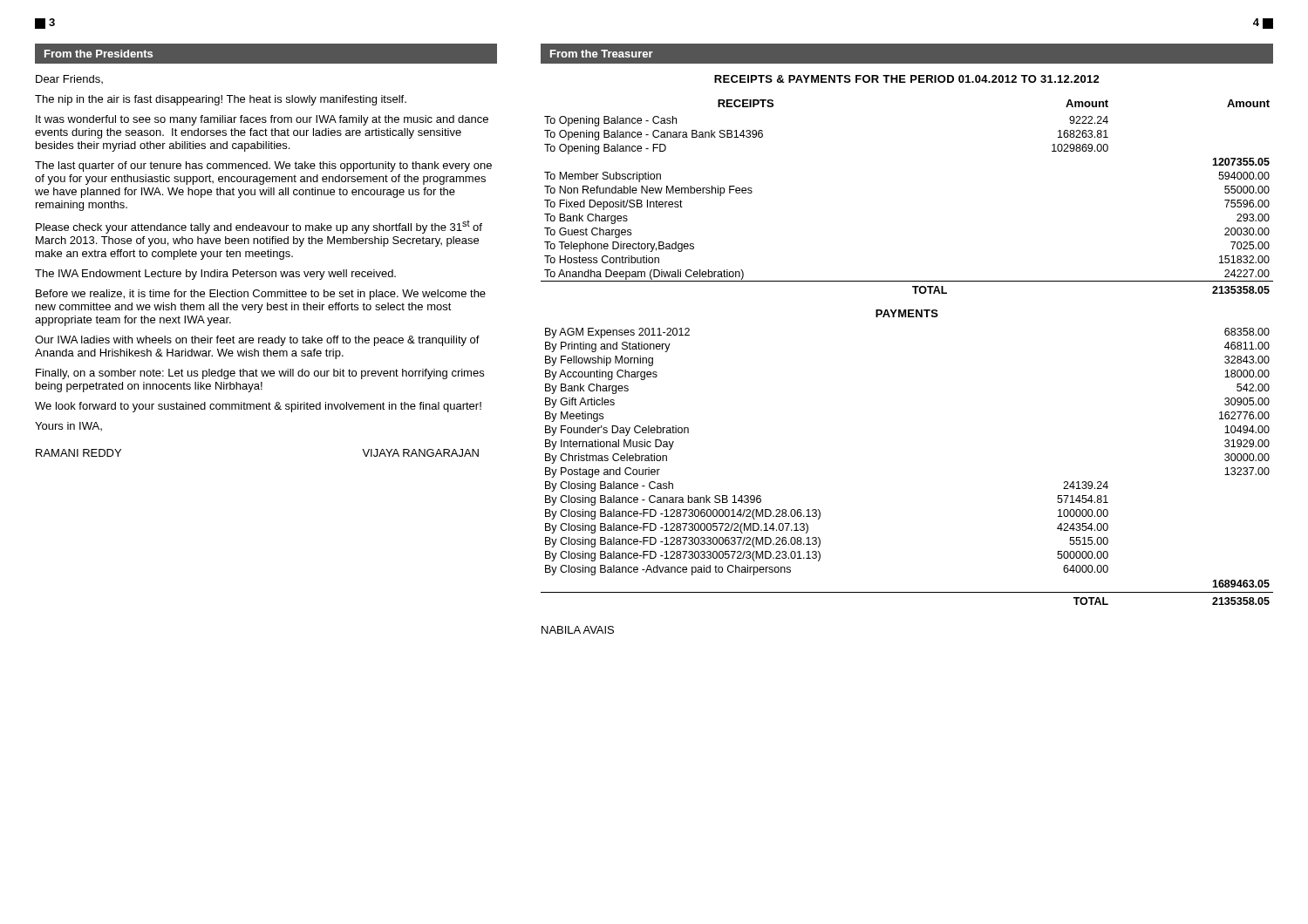
Task: Locate the table with the text "To Anandha Deepam (Diwali Celebration)"
Action: point(907,197)
